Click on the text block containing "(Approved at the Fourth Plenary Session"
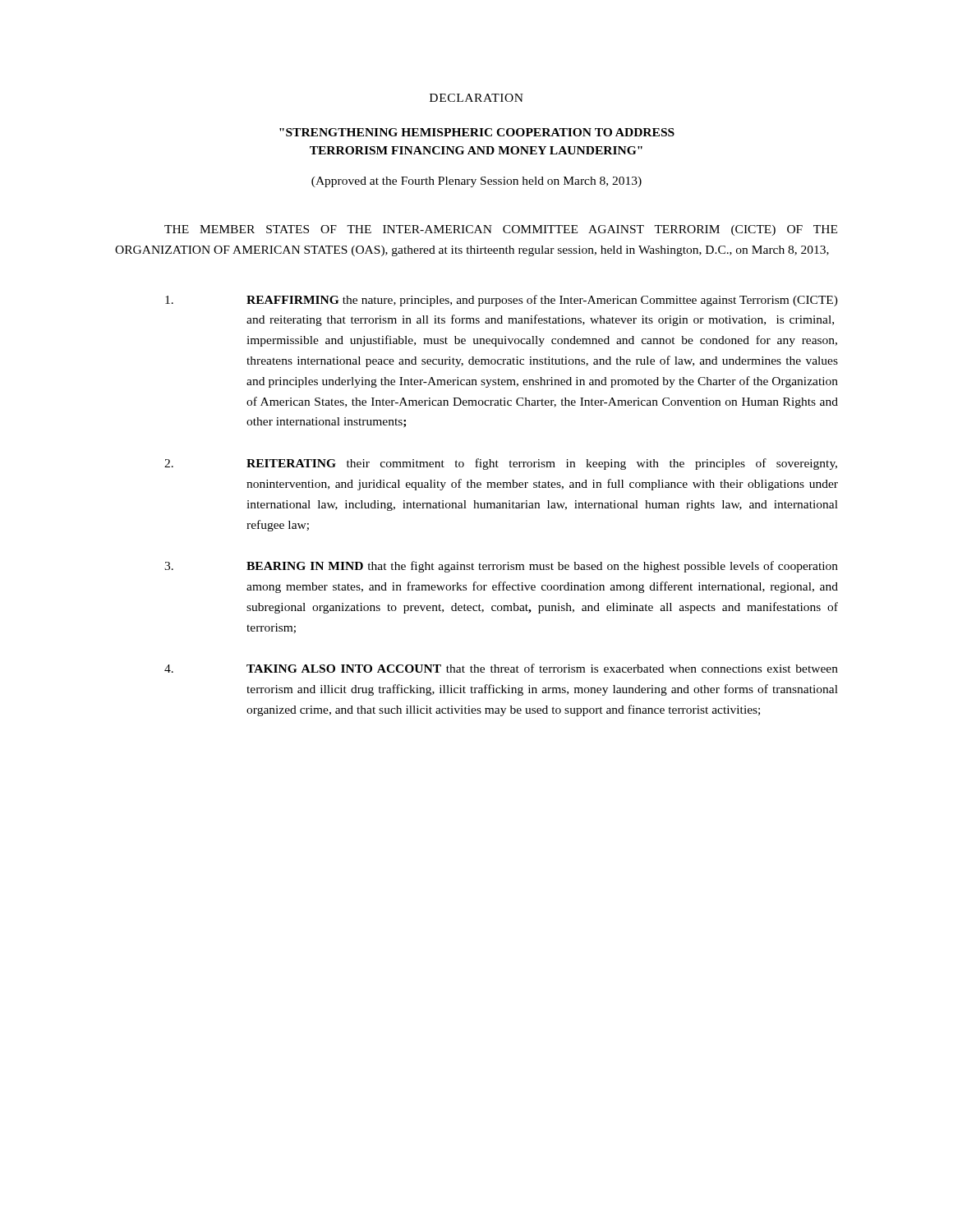Image resolution: width=953 pixels, height=1232 pixels. (x=476, y=180)
